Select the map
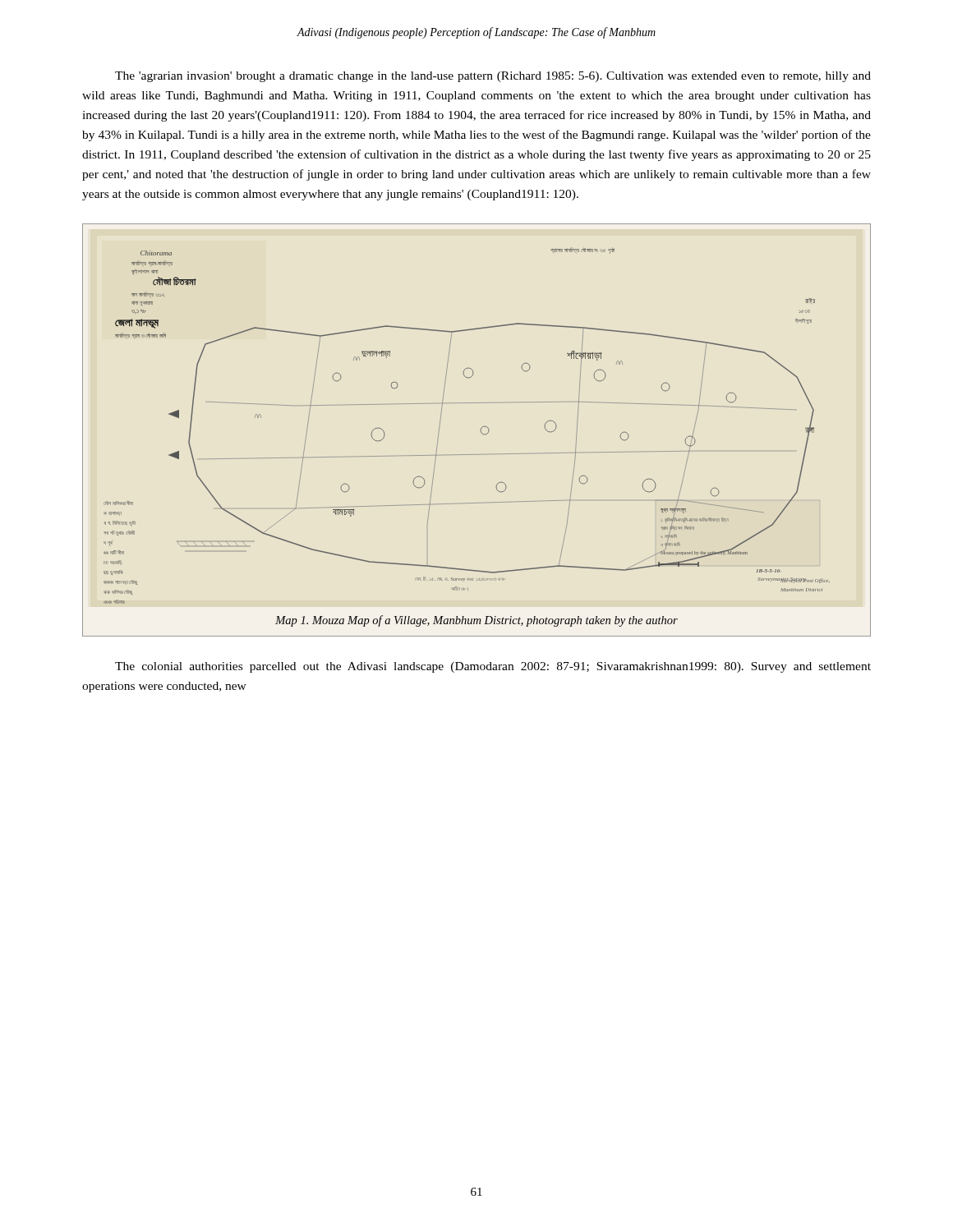The width and height of the screenshot is (953, 1232). point(476,430)
